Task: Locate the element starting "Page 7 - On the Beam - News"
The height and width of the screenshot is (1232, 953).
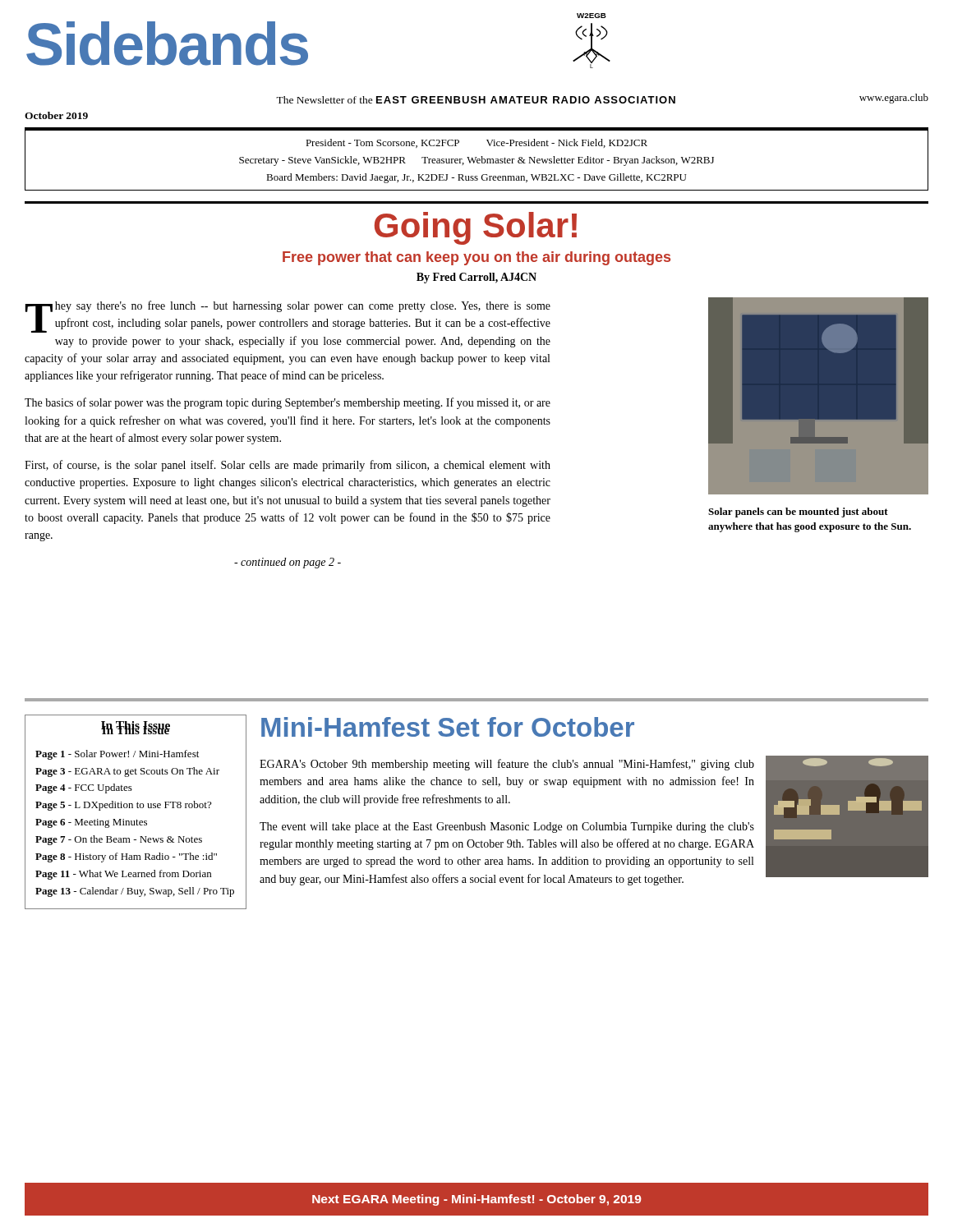Action: (x=119, y=839)
